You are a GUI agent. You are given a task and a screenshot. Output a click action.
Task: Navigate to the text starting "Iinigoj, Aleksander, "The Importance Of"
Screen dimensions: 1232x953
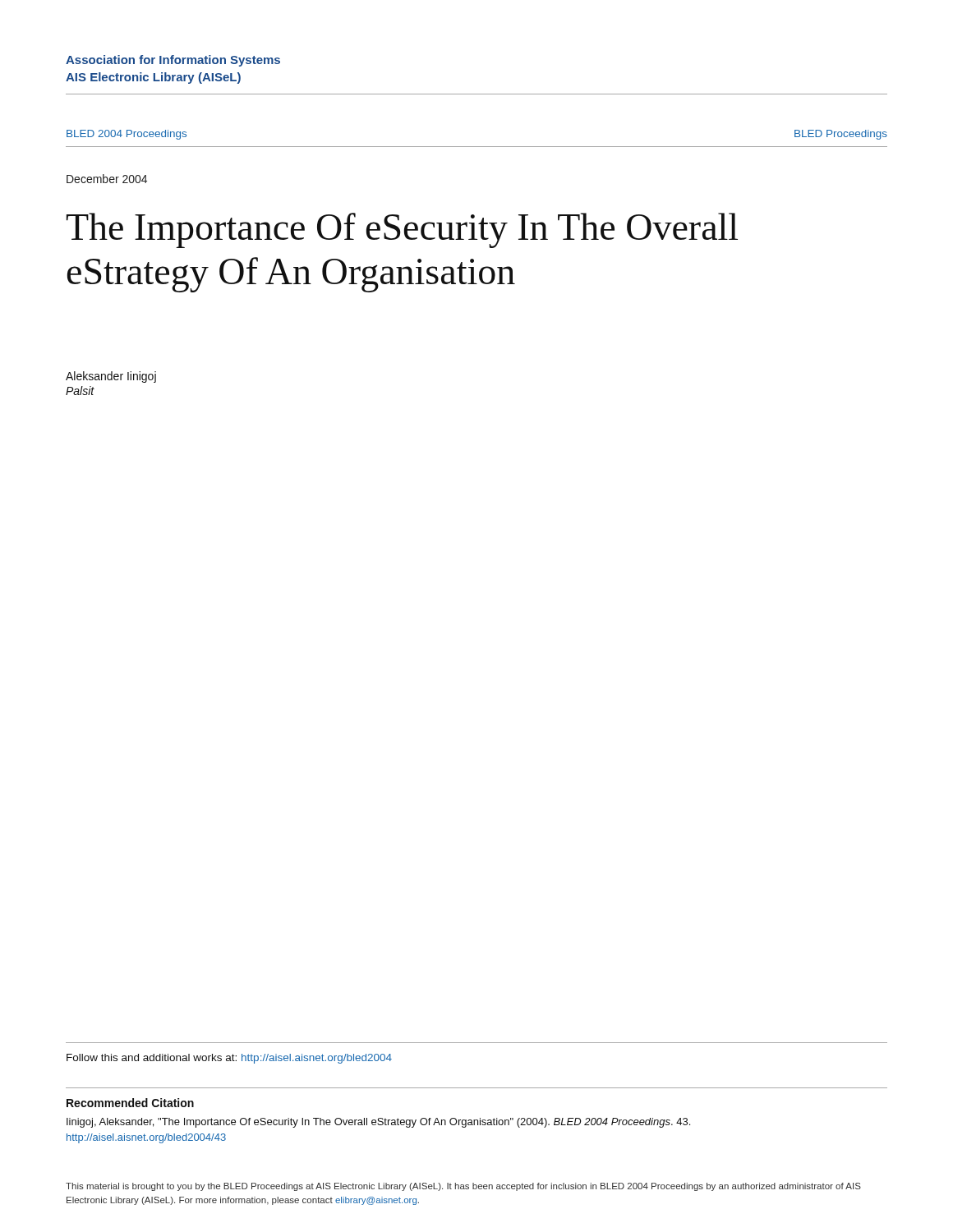378,1129
